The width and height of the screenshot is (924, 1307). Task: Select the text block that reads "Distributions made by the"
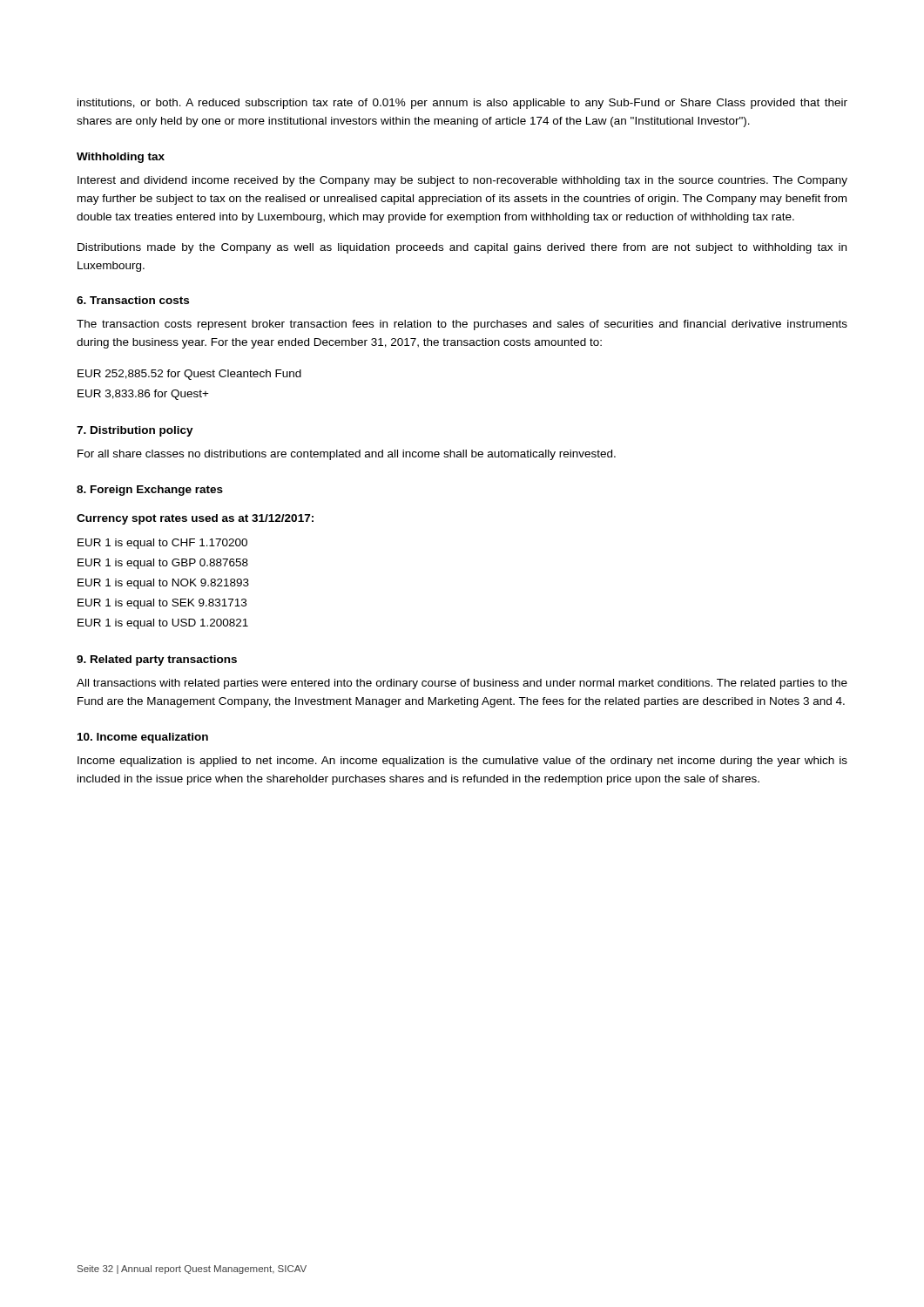click(x=462, y=256)
